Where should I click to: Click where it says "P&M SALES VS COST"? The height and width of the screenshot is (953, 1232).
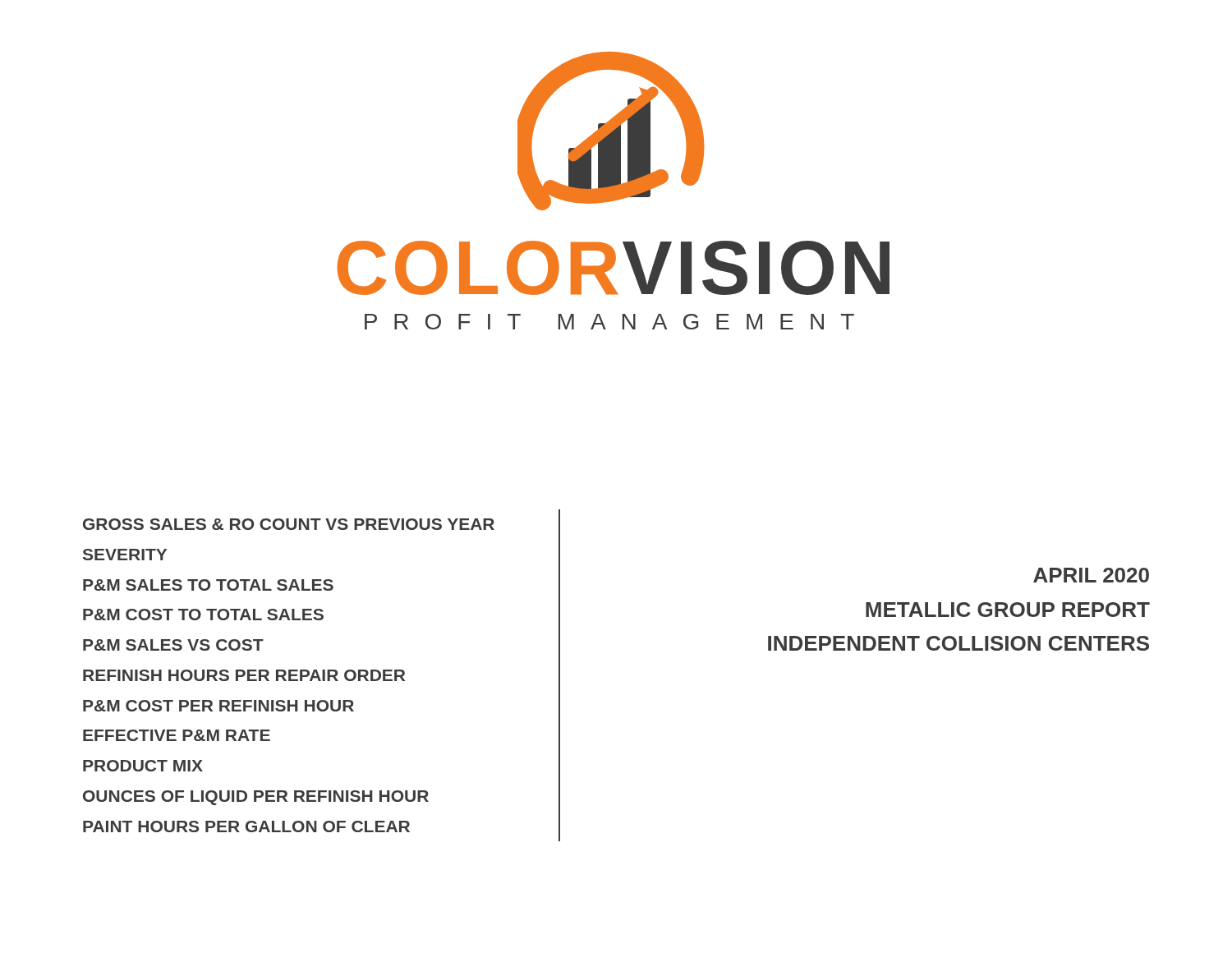tap(173, 645)
